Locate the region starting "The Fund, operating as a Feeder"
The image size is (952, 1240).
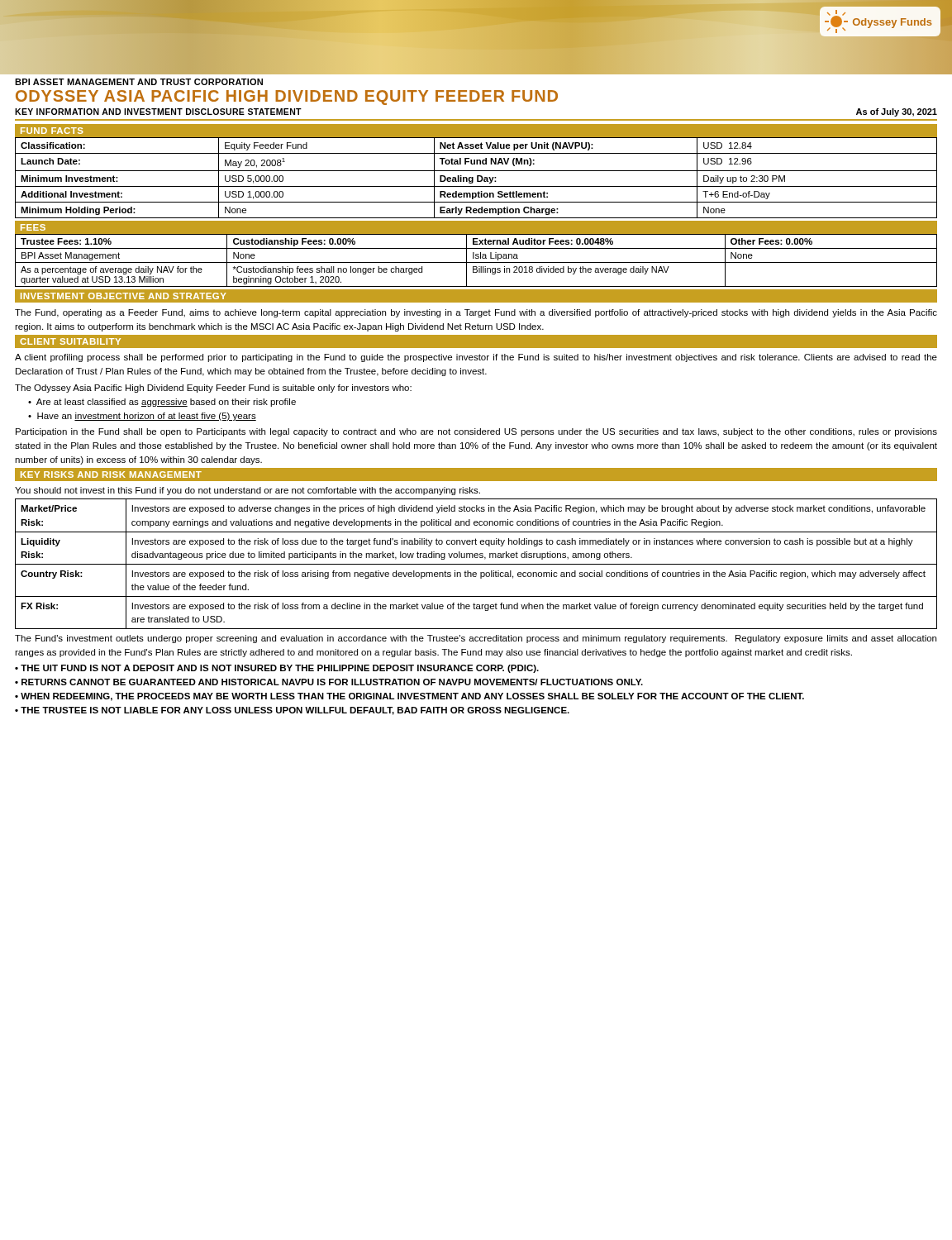(x=476, y=320)
